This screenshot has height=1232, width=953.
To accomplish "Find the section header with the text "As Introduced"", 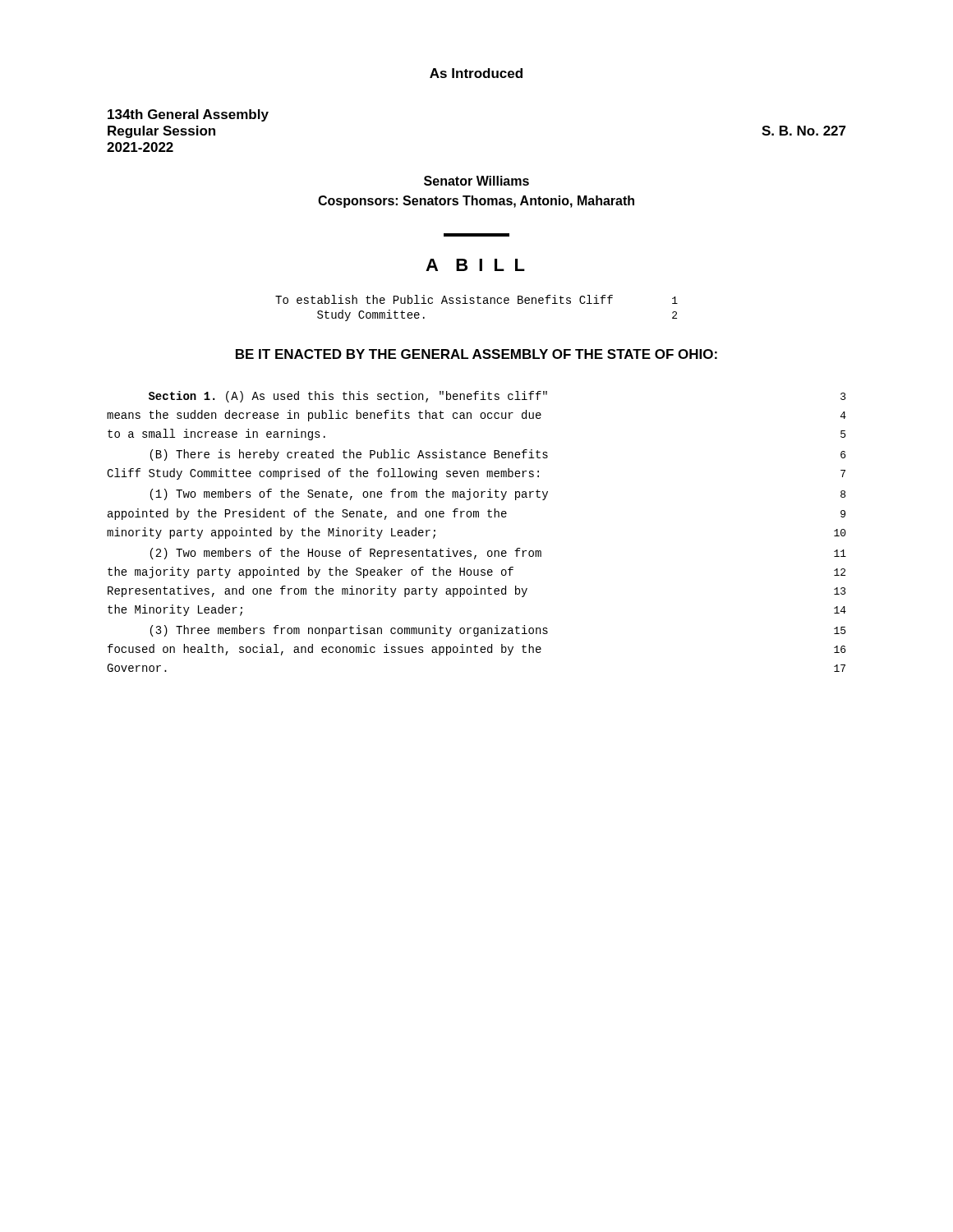I will [476, 73].
